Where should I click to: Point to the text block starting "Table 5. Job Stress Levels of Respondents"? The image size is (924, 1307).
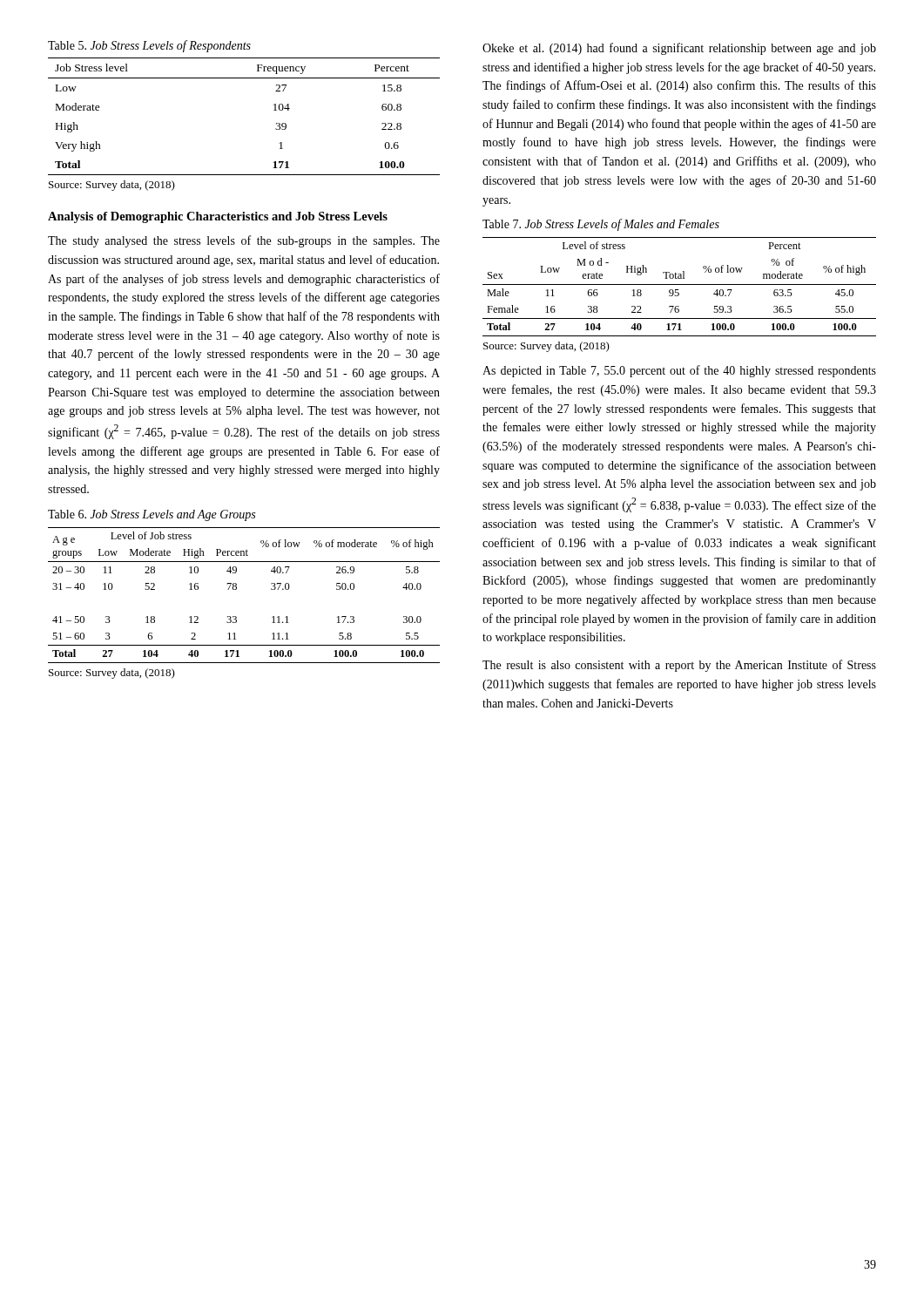click(149, 46)
